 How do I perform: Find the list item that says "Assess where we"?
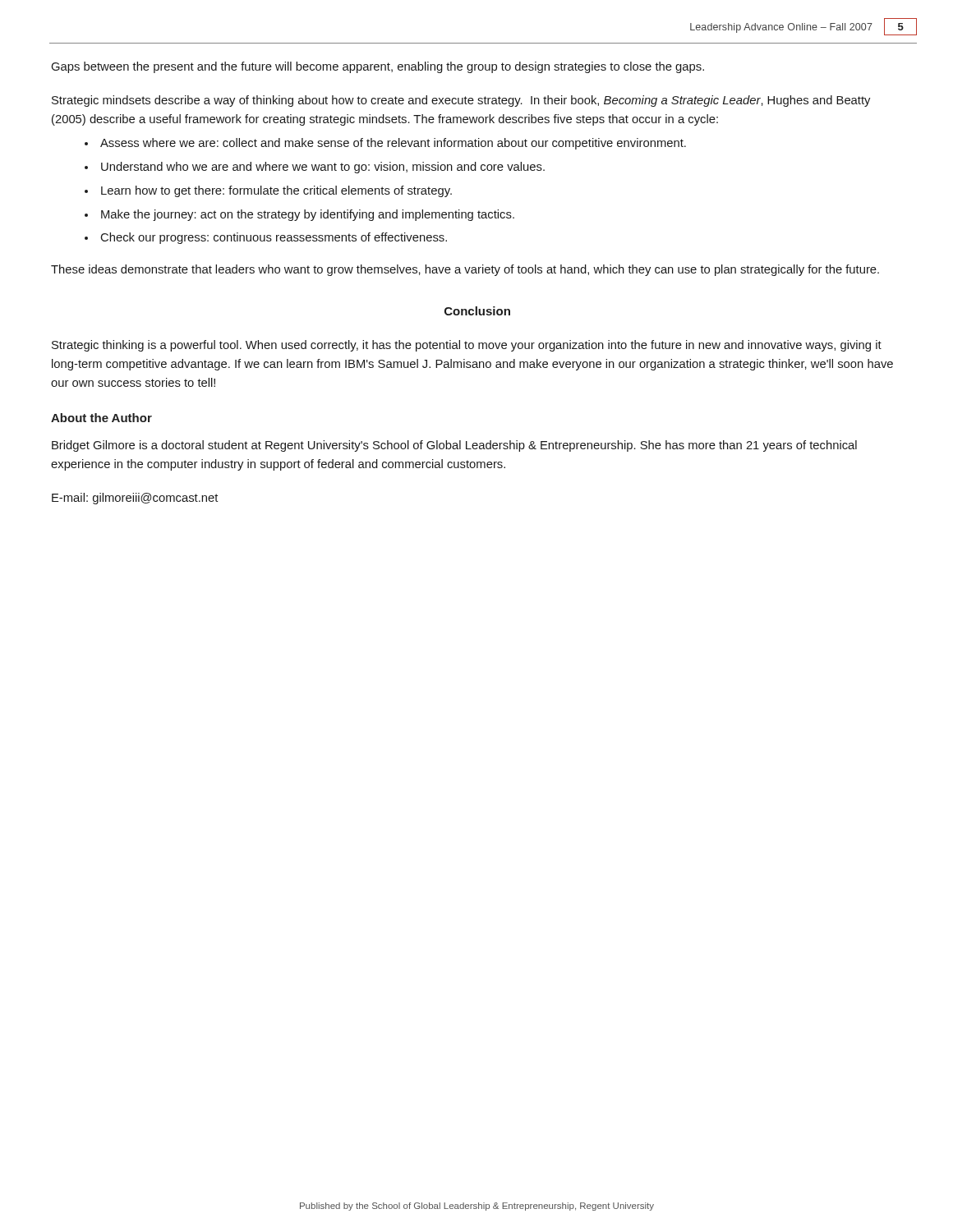(x=492, y=143)
